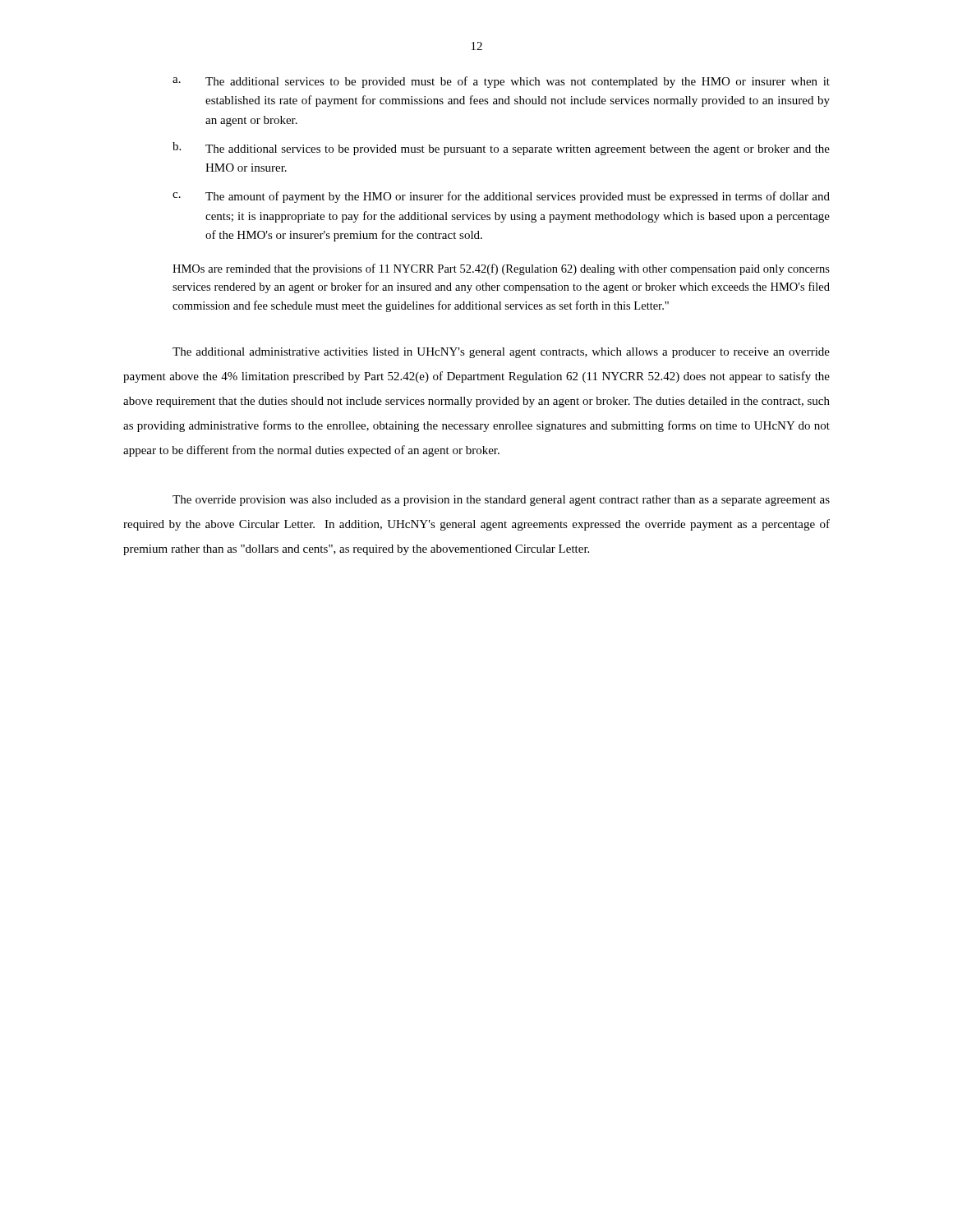Where is the passage that starts "HMOs are reminded that the"?

point(501,287)
